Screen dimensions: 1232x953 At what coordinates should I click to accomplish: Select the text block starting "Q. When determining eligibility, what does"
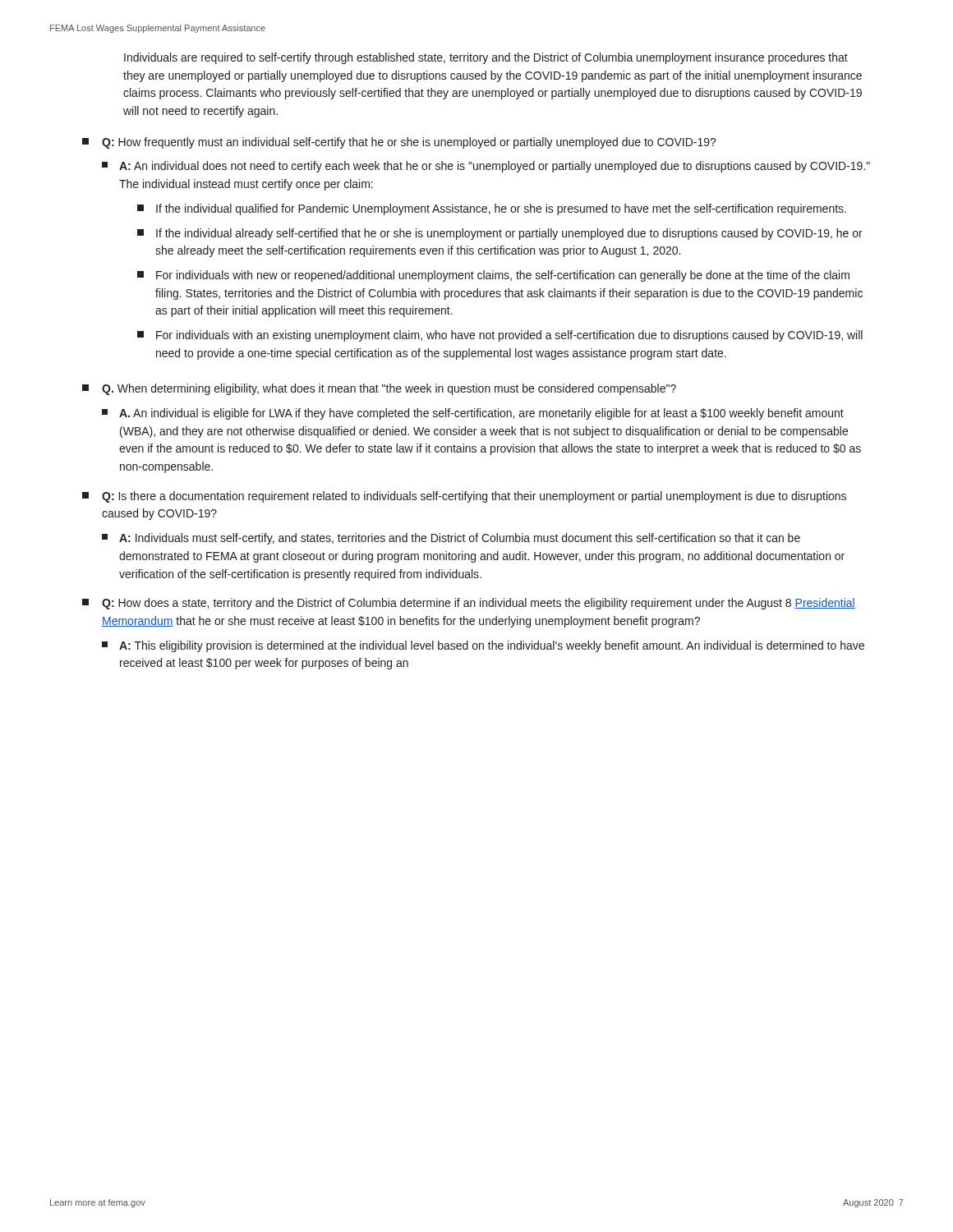(x=476, y=432)
